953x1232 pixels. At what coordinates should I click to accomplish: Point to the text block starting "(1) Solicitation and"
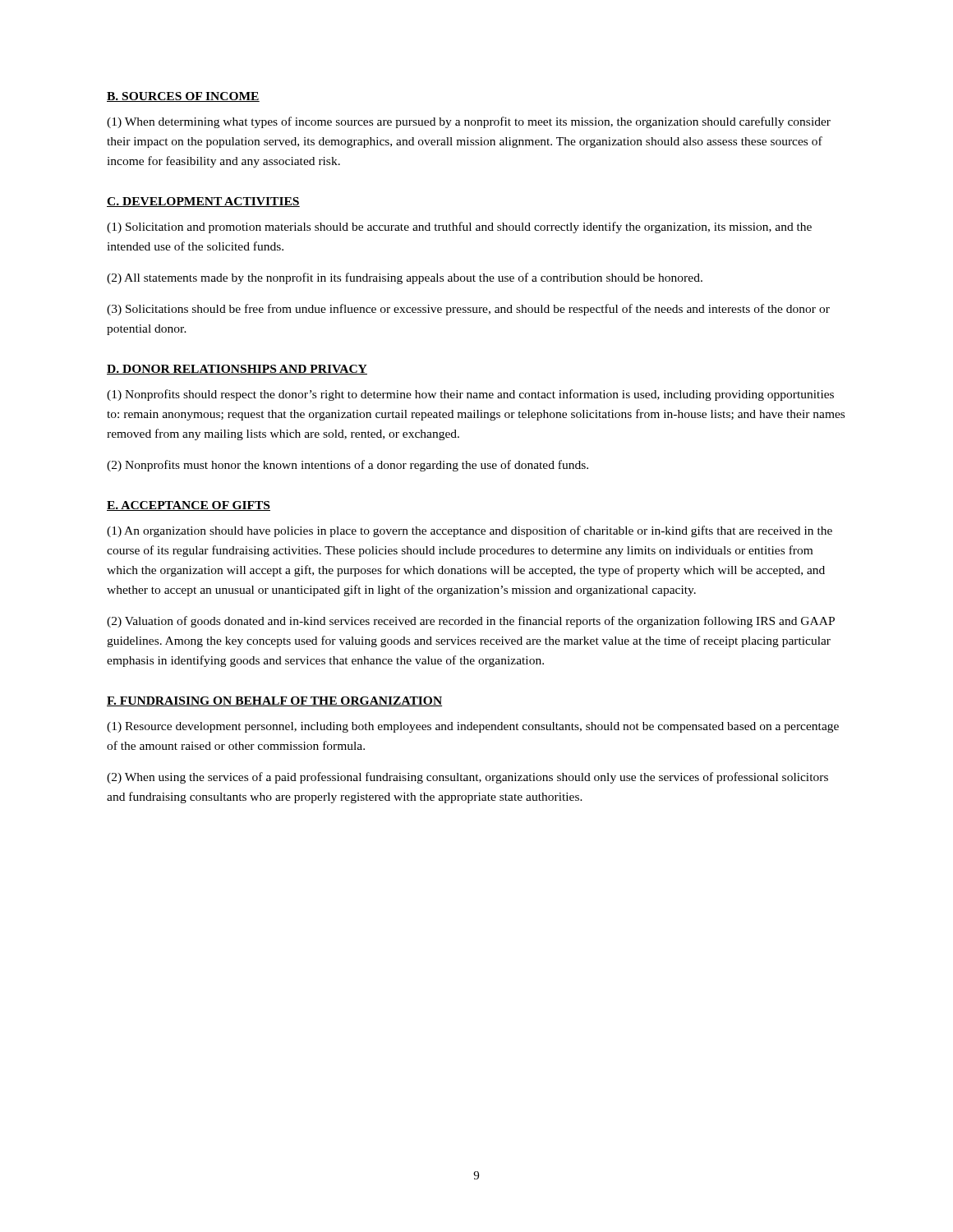459,236
